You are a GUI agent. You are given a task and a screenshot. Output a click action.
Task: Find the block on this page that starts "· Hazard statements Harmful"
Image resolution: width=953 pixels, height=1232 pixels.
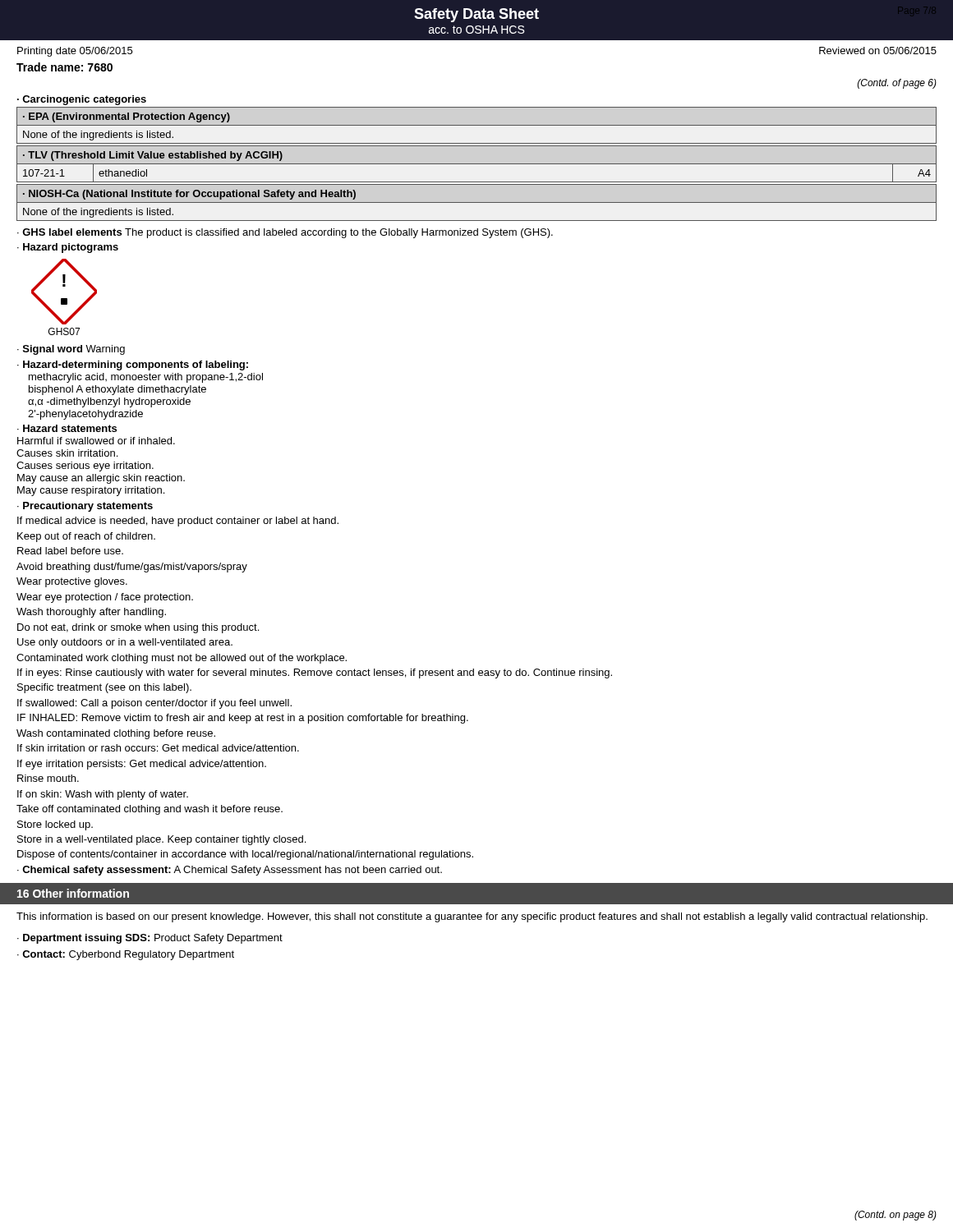pyautogui.click(x=67, y=428)
